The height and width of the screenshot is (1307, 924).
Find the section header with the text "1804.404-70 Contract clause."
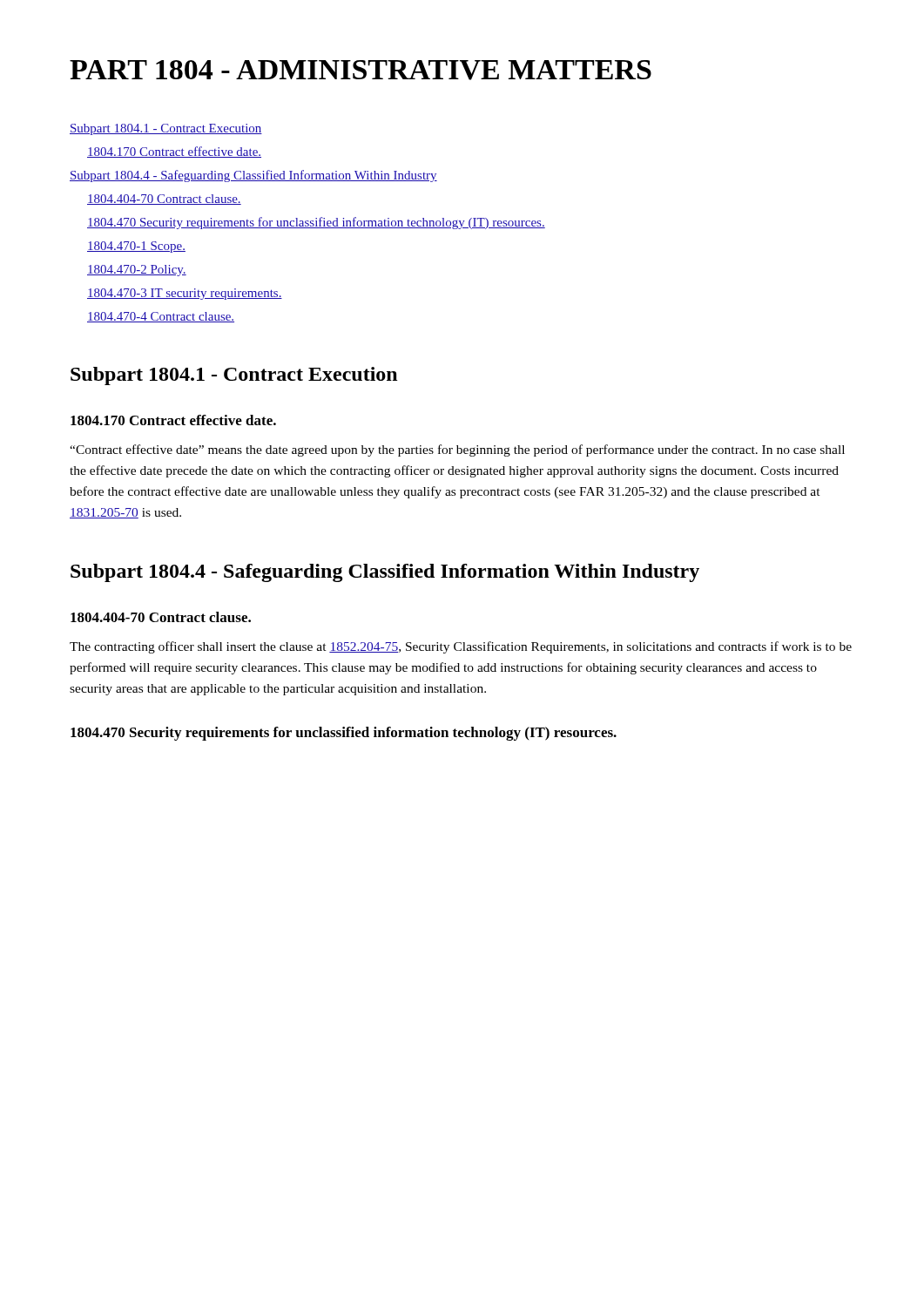click(x=161, y=617)
